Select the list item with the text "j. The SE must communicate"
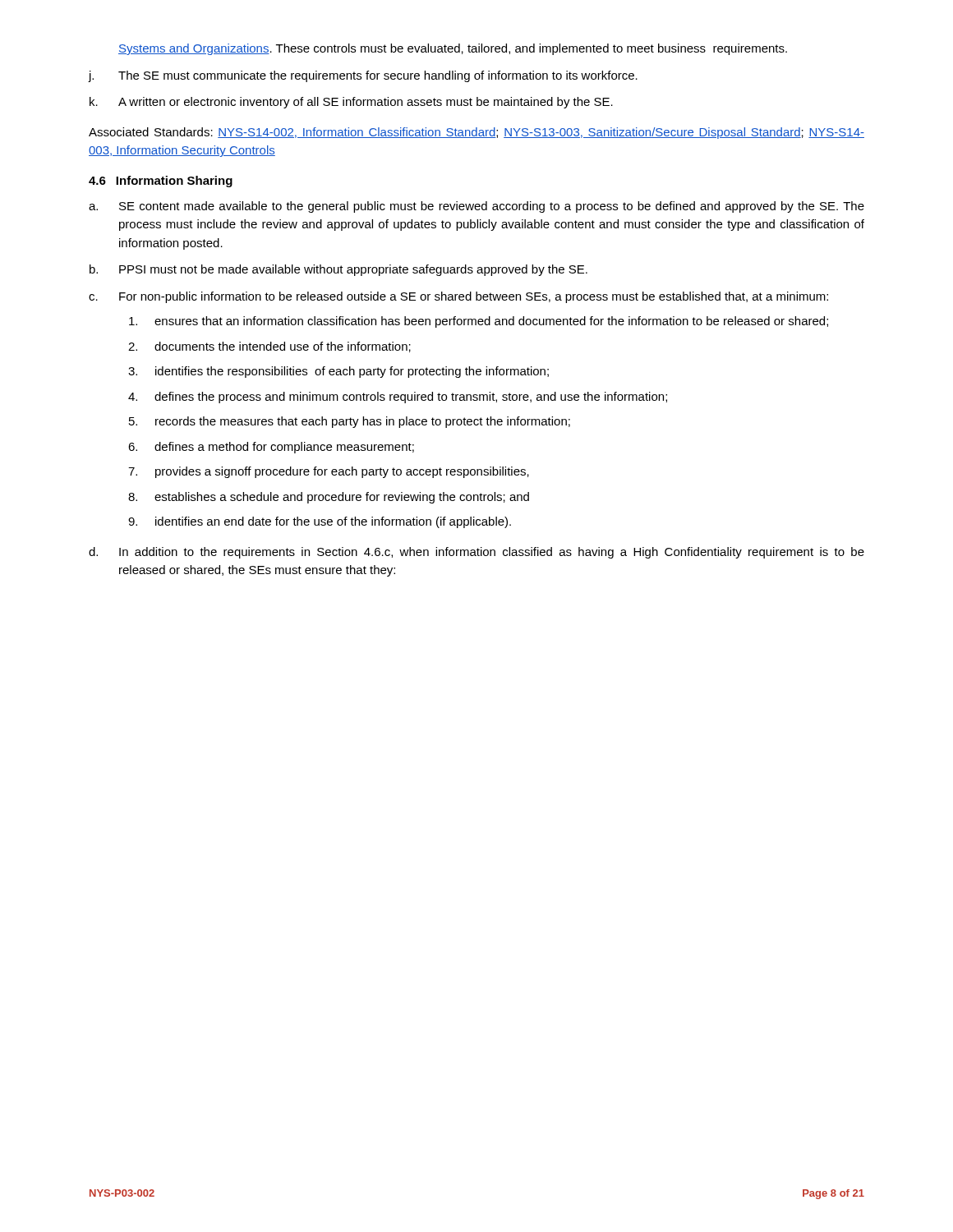Image resolution: width=953 pixels, height=1232 pixels. pyautogui.click(x=476, y=75)
